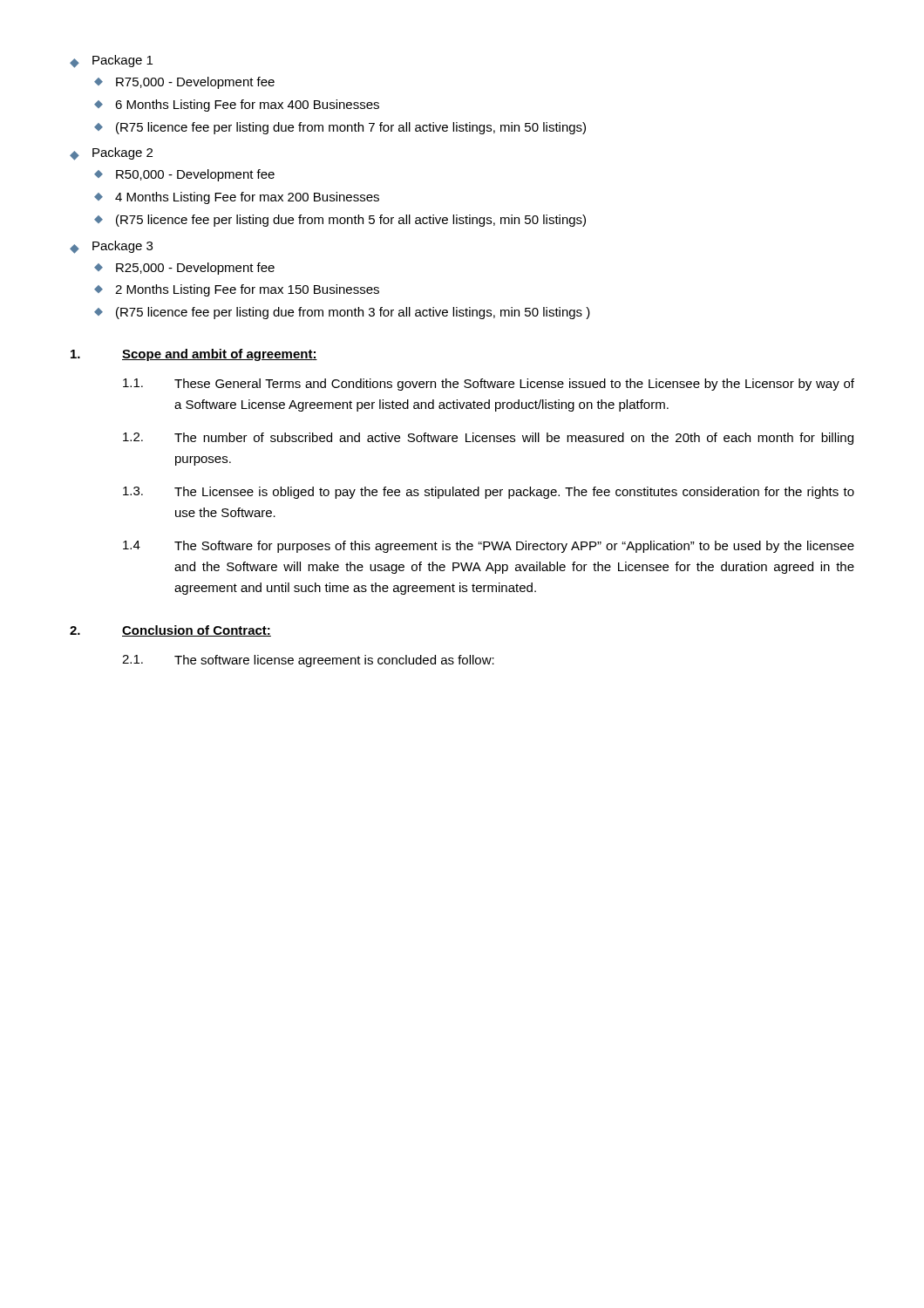This screenshot has width=924, height=1308.
Task: Where does it say "◆ R50,000 - Development fee"?
Action: click(184, 175)
